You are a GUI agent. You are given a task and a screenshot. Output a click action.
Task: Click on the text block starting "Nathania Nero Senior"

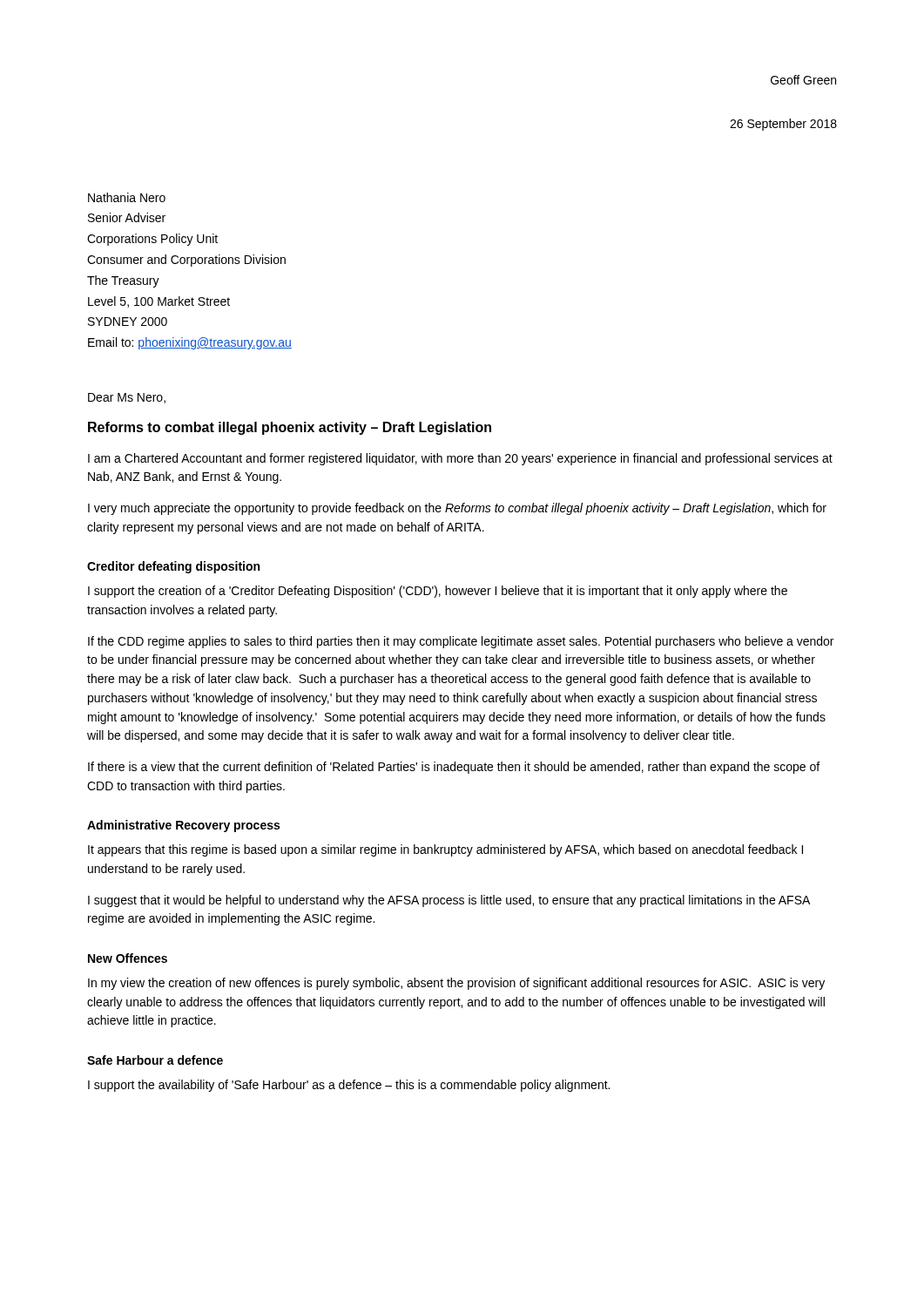click(x=189, y=270)
